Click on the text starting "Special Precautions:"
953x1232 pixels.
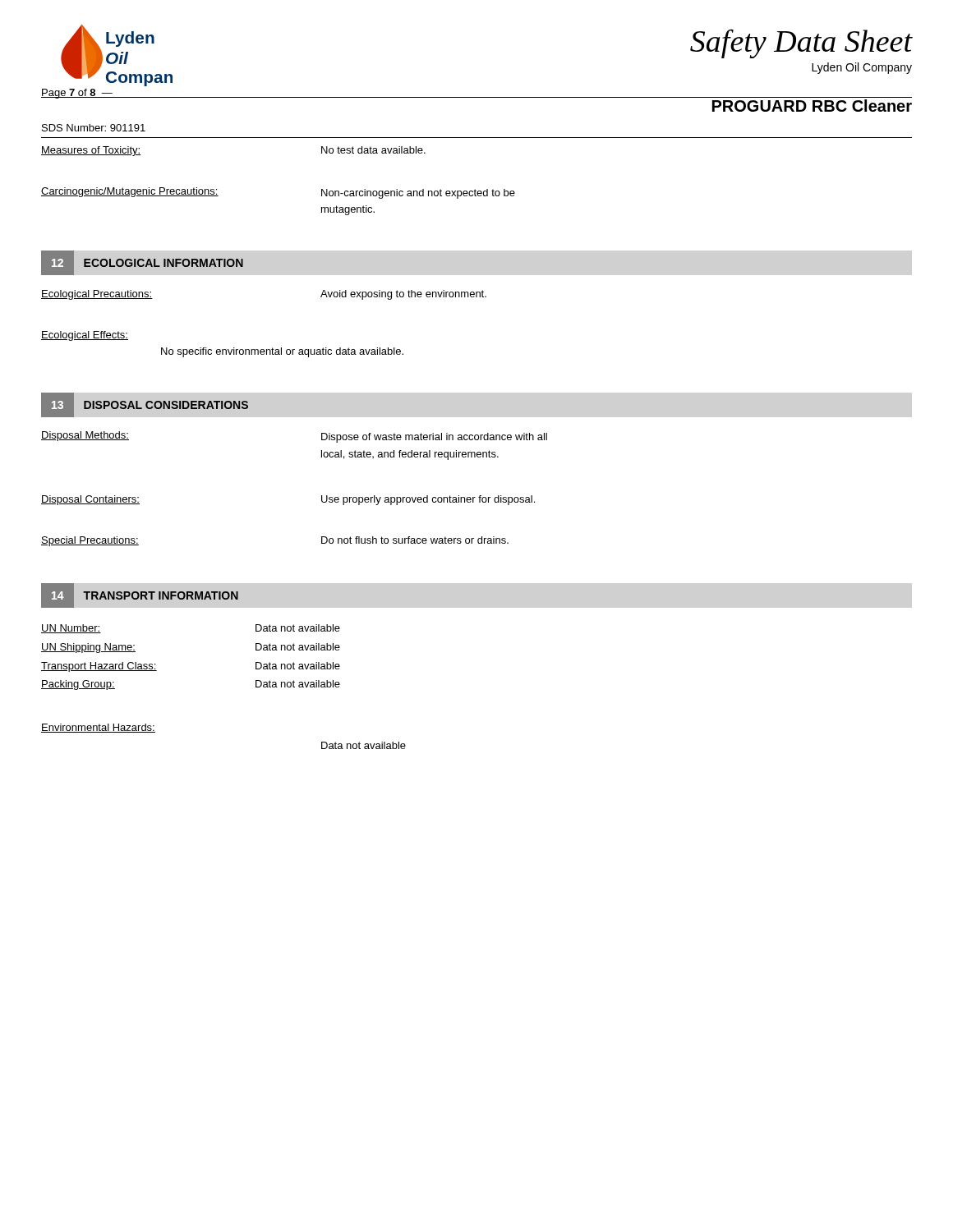[90, 540]
